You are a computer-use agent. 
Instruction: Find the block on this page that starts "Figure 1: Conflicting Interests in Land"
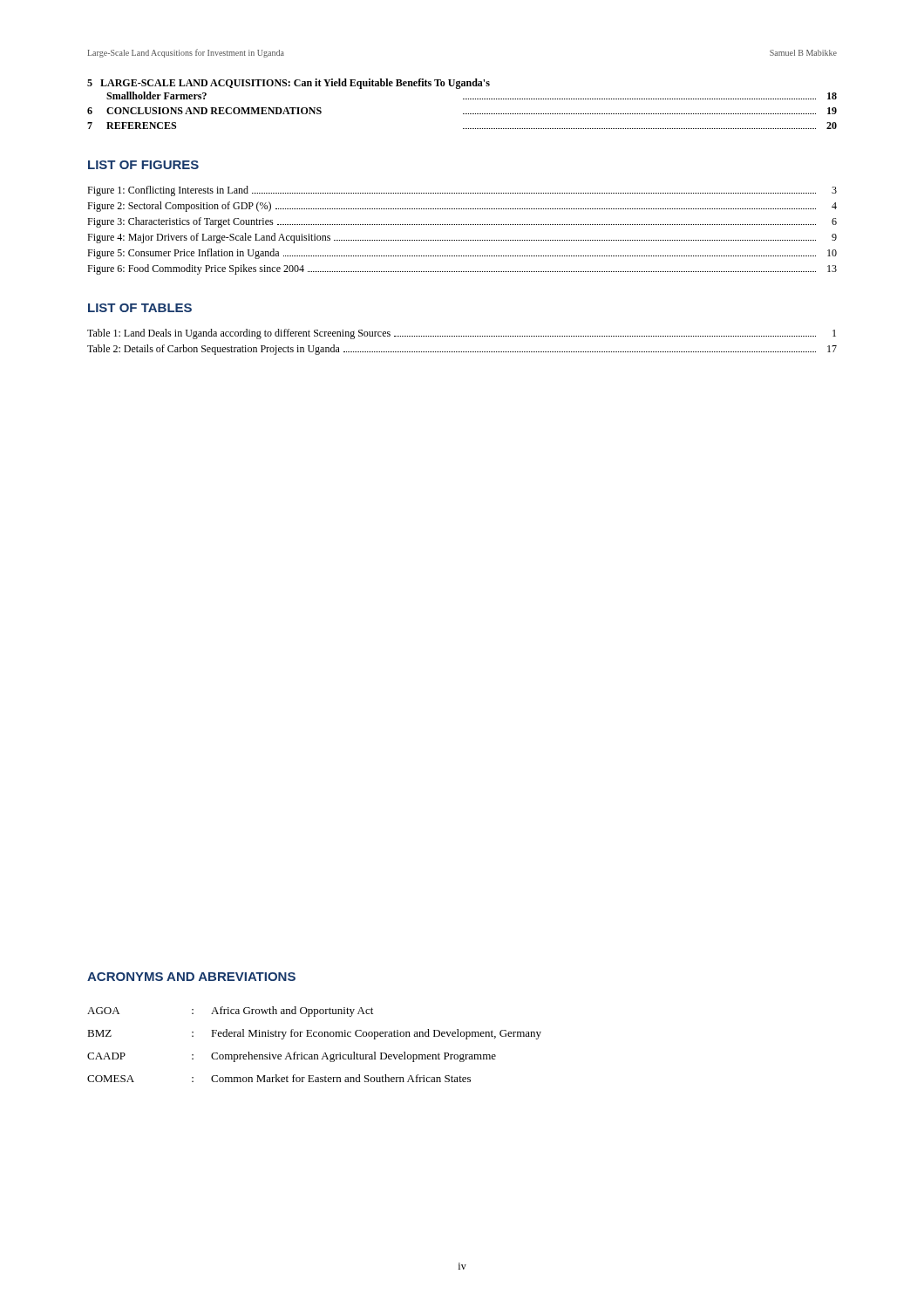[462, 191]
